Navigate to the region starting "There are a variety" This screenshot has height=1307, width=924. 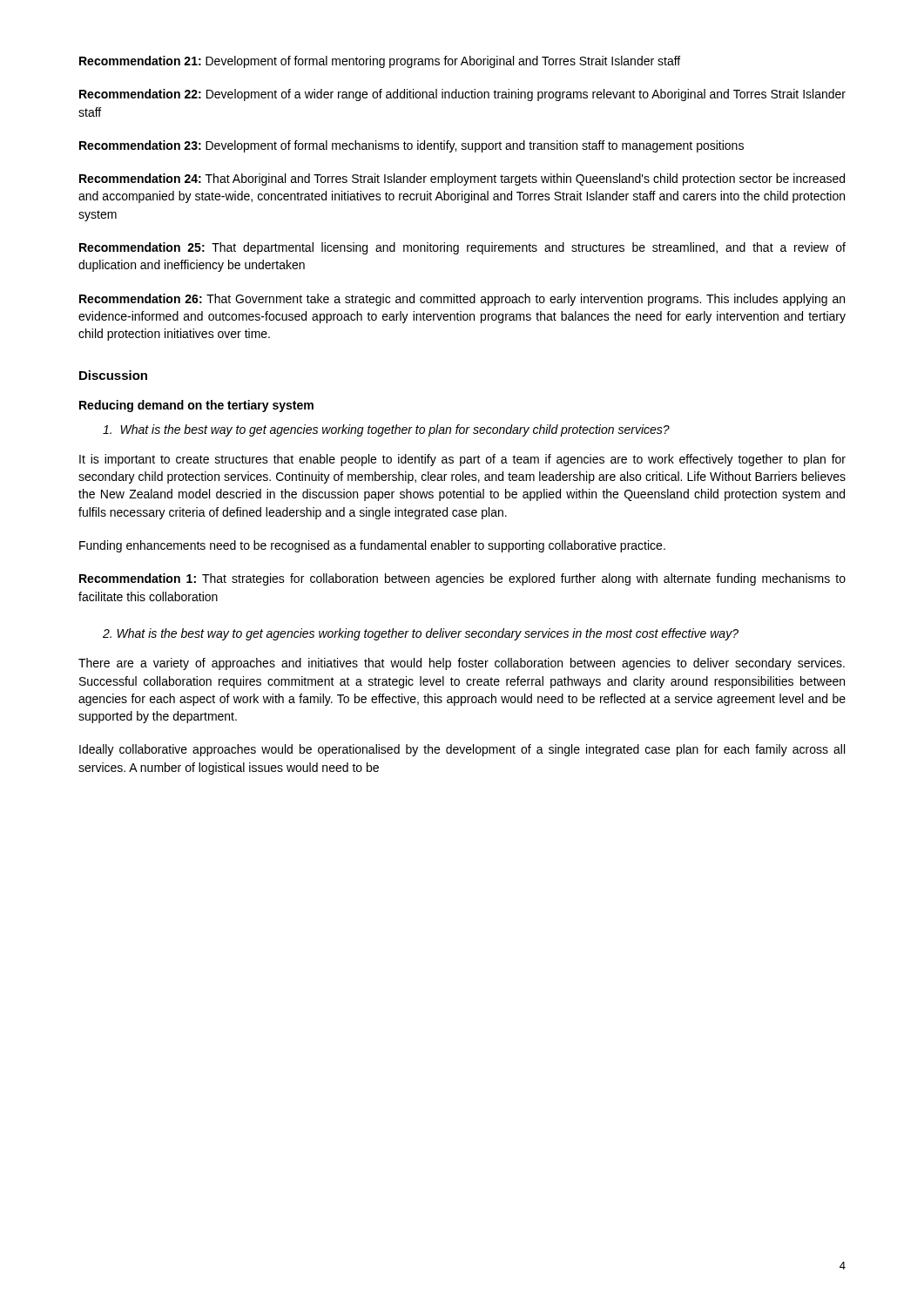462,690
